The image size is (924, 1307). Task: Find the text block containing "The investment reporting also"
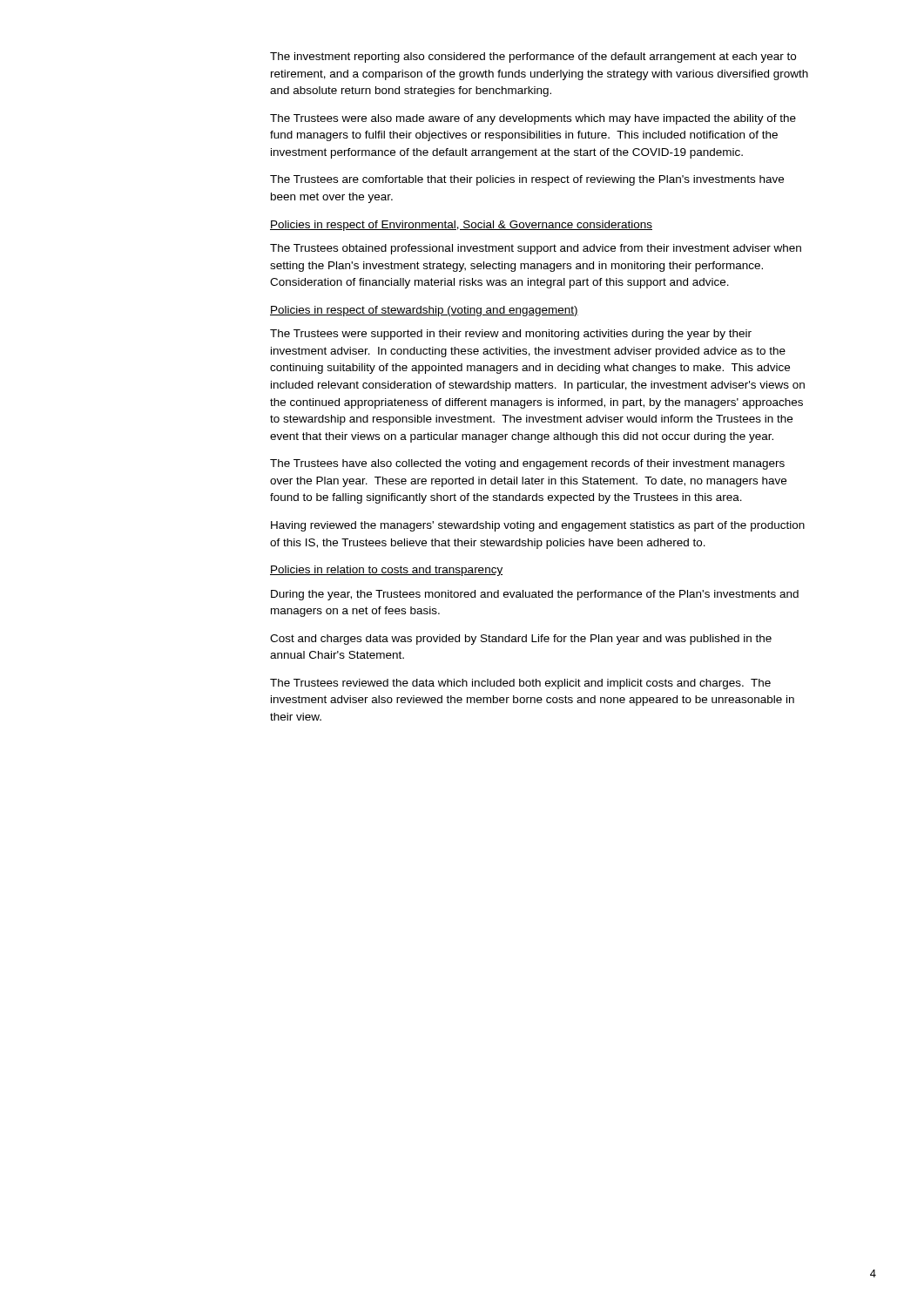click(539, 73)
